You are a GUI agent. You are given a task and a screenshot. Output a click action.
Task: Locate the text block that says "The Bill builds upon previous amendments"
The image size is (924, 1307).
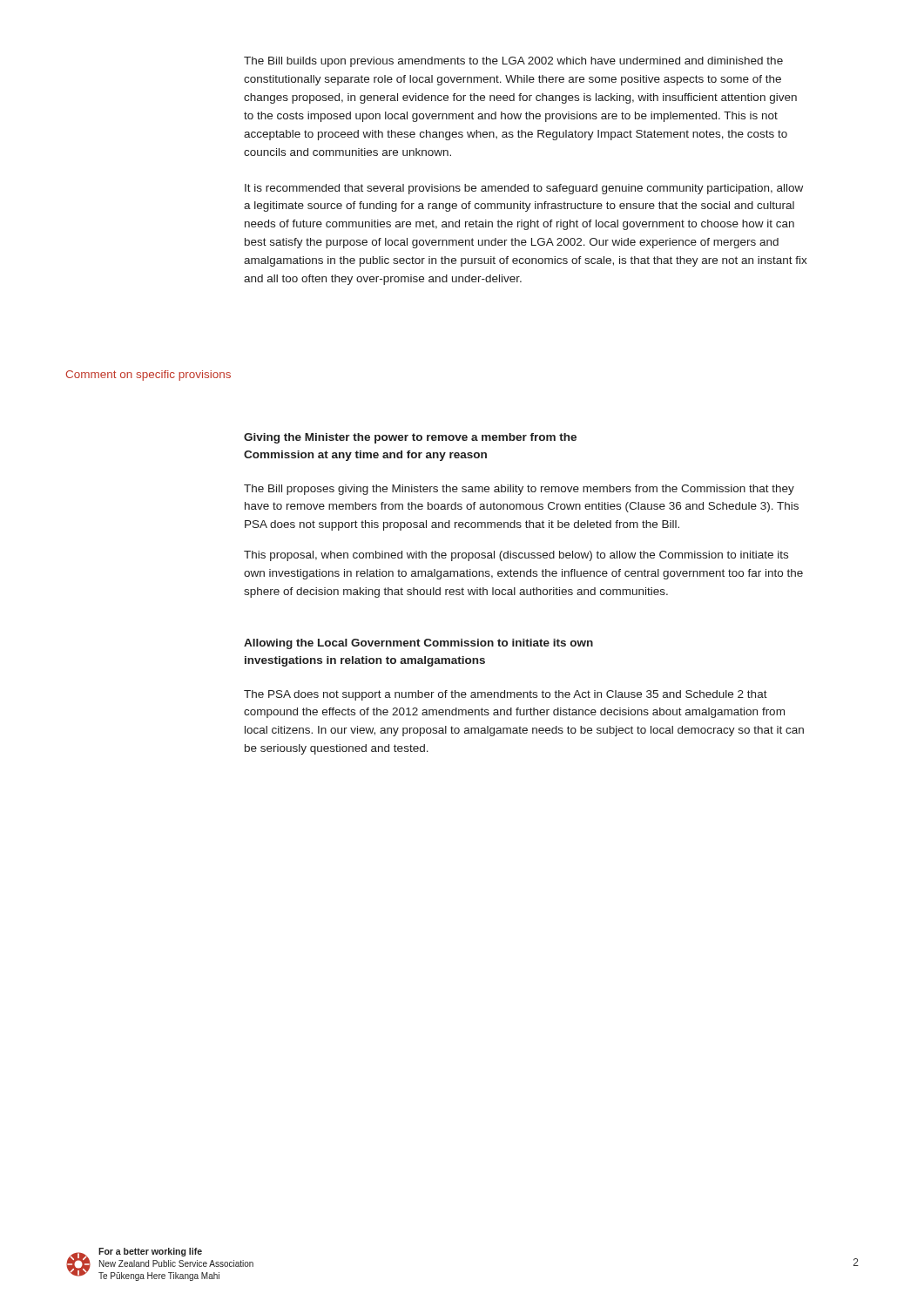(x=521, y=106)
